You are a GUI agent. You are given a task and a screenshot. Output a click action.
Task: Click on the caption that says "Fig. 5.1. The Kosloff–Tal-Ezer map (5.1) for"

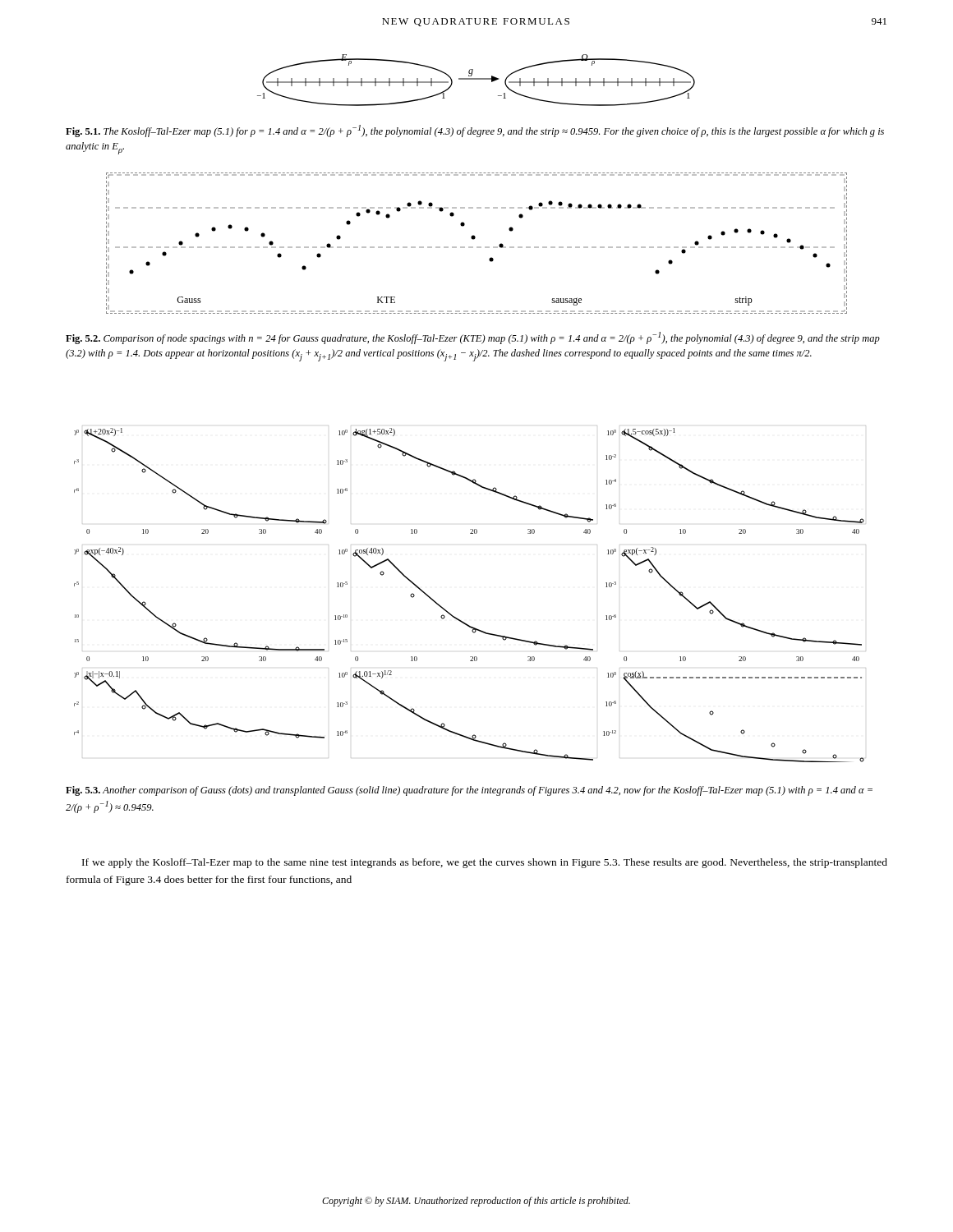[x=475, y=139]
